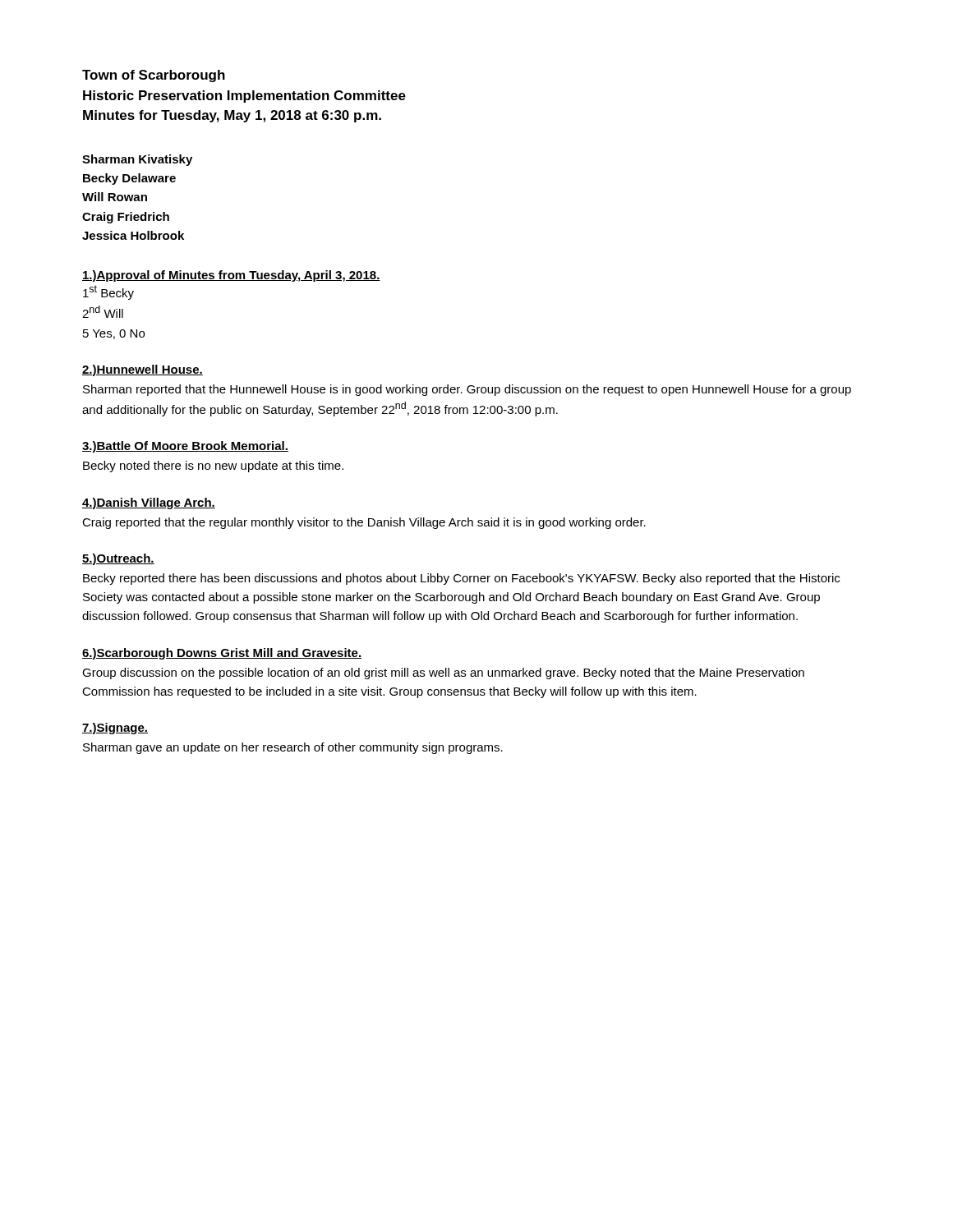The height and width of the screenshot is (1232, 953).
Task: Select the text block that reads "Becky reported there has been"
Action: click(476, 597)
